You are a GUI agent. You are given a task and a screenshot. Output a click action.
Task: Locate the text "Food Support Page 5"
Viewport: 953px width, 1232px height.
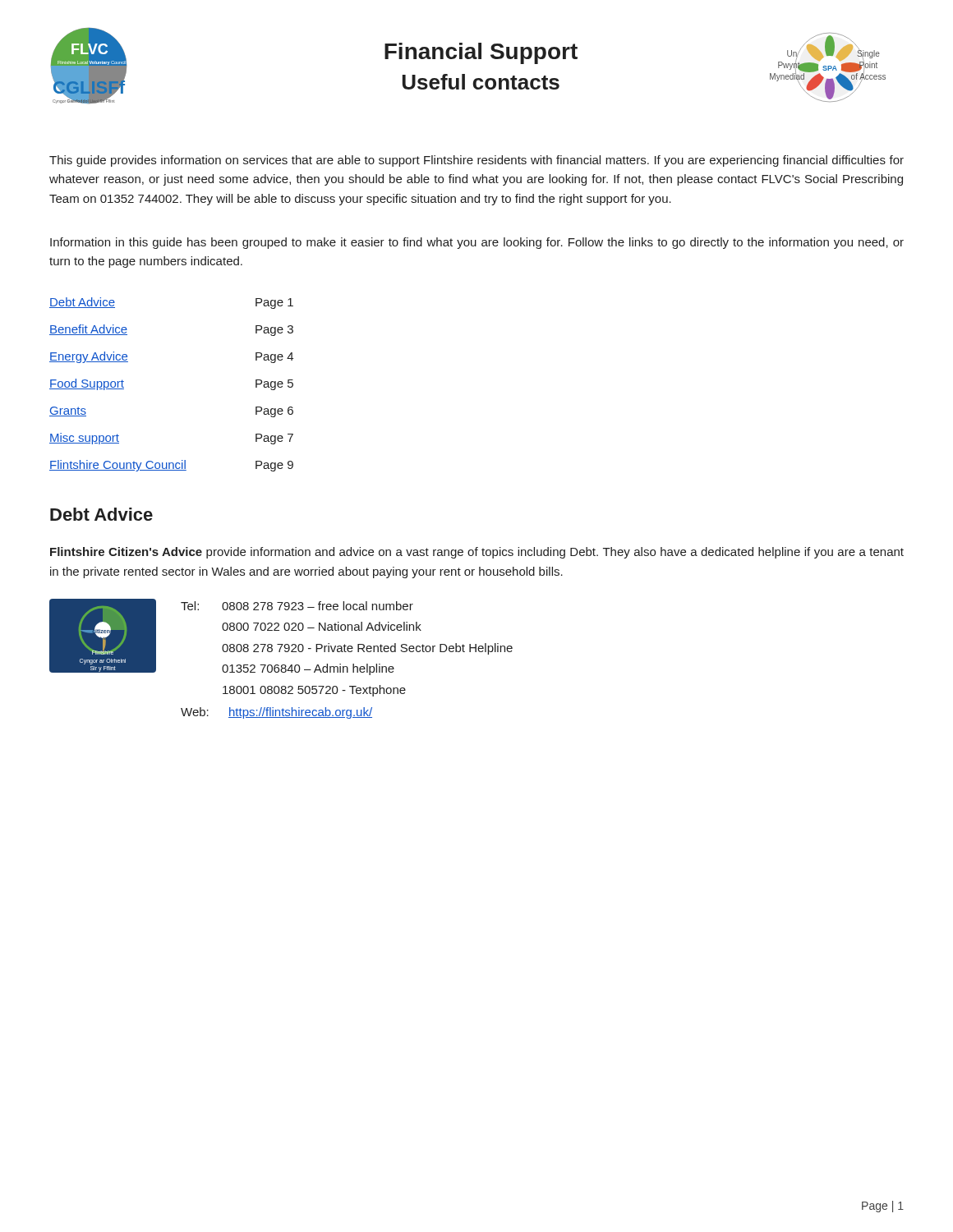point(98,383)
